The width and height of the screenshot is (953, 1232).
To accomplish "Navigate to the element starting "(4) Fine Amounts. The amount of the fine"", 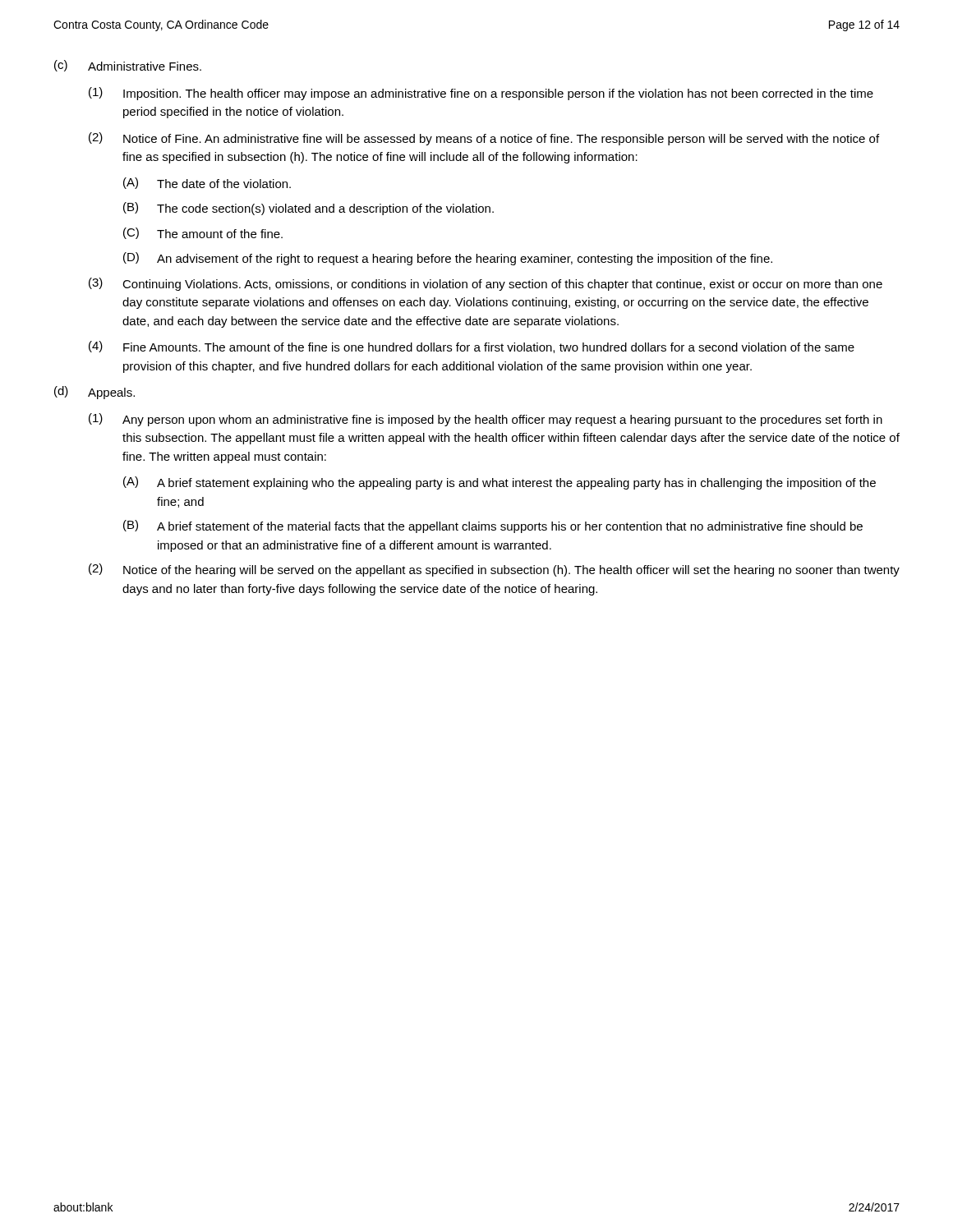I will 494,357.
